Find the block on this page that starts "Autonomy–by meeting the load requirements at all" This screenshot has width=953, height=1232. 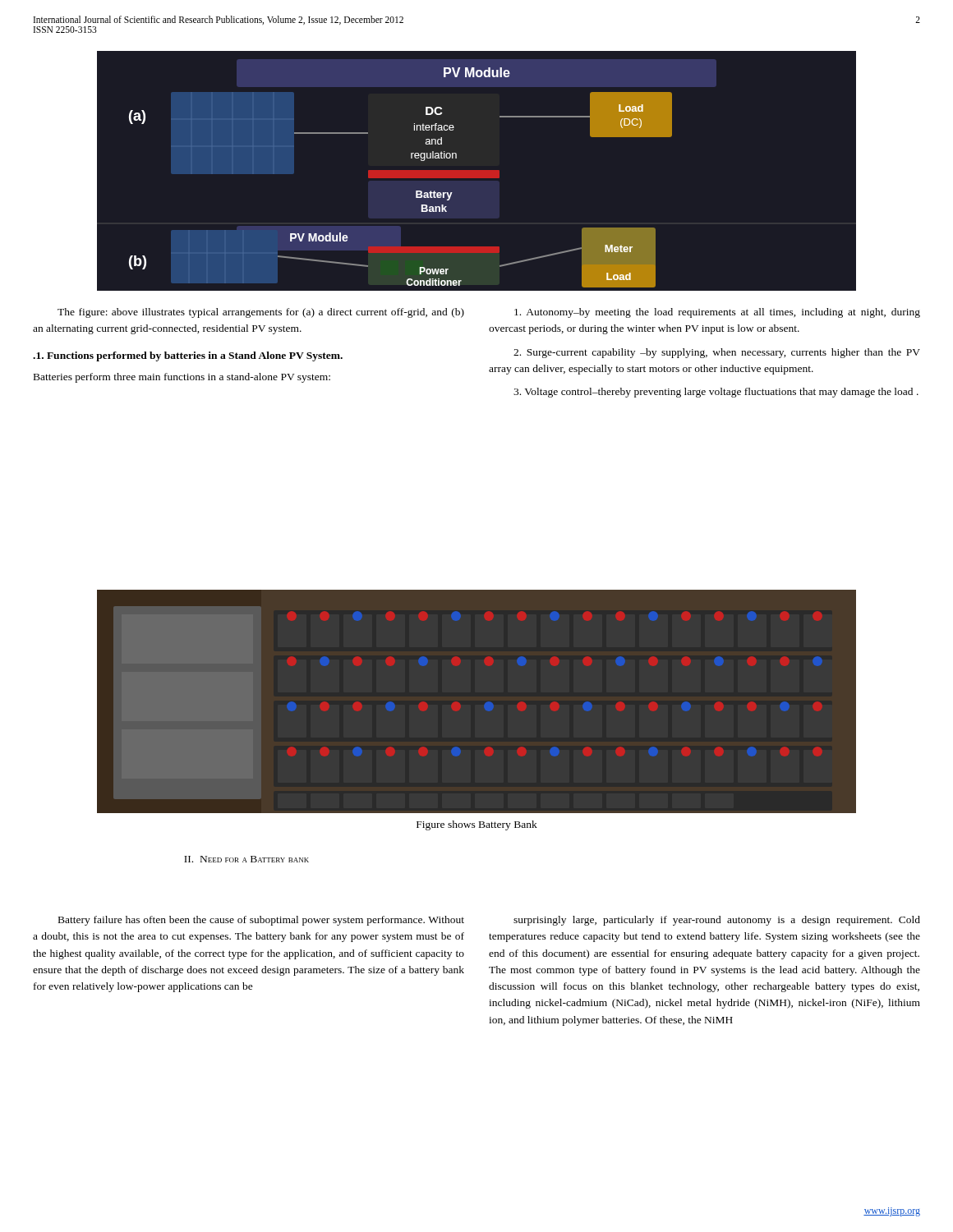704,320
